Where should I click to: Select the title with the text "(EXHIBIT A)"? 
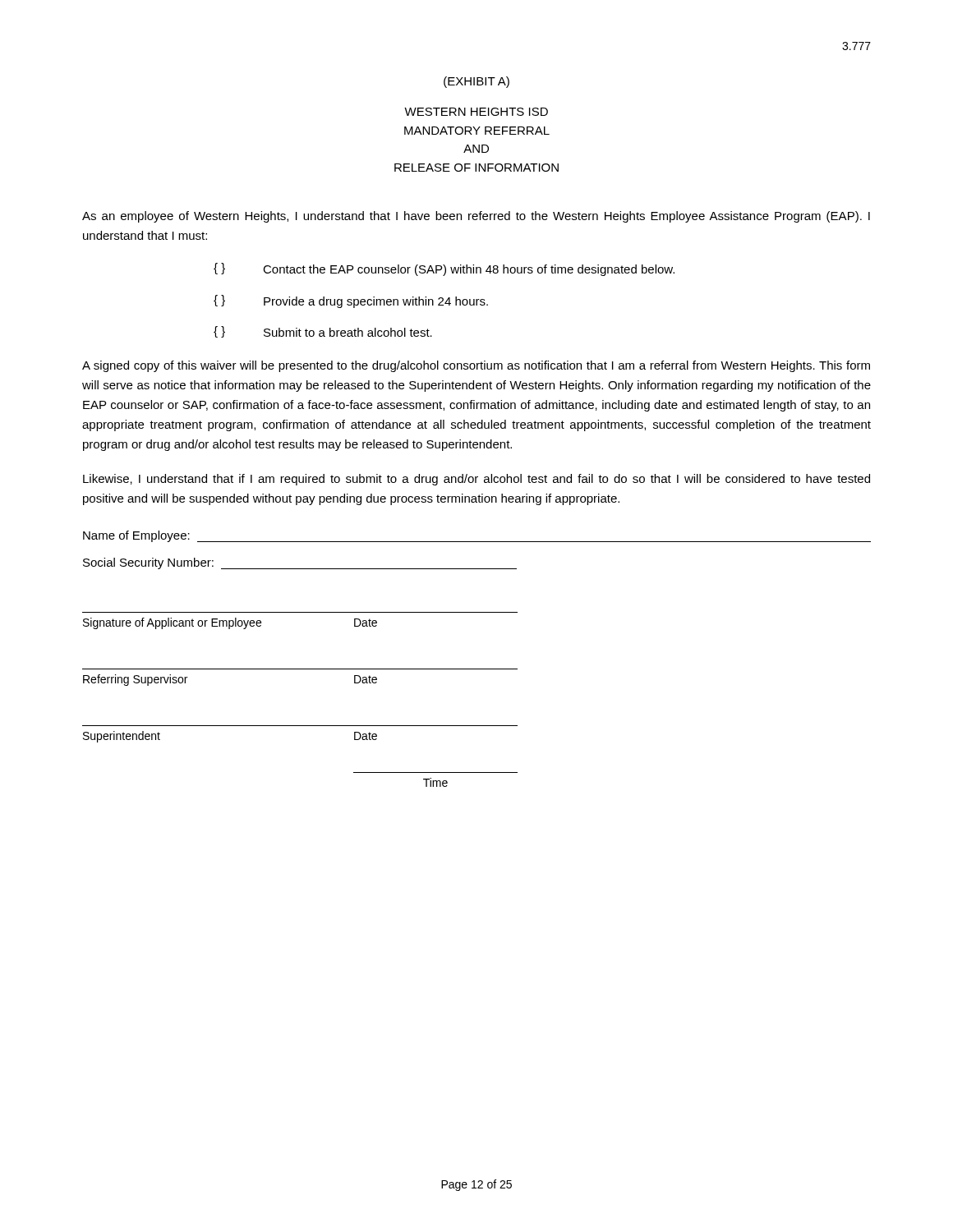pyautogui.click(x=476, y=81)
